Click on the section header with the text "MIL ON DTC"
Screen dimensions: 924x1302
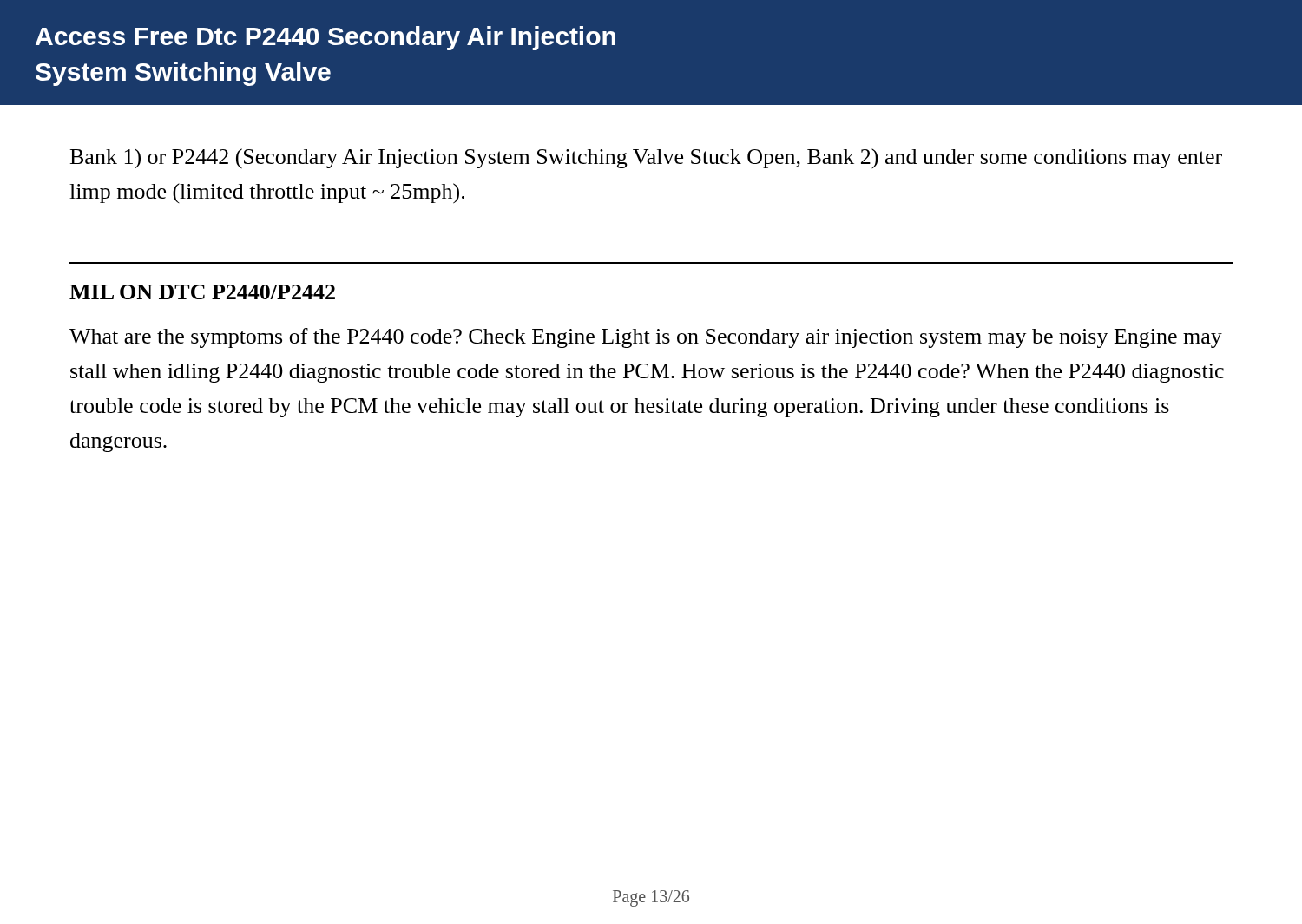click(203, 292)
